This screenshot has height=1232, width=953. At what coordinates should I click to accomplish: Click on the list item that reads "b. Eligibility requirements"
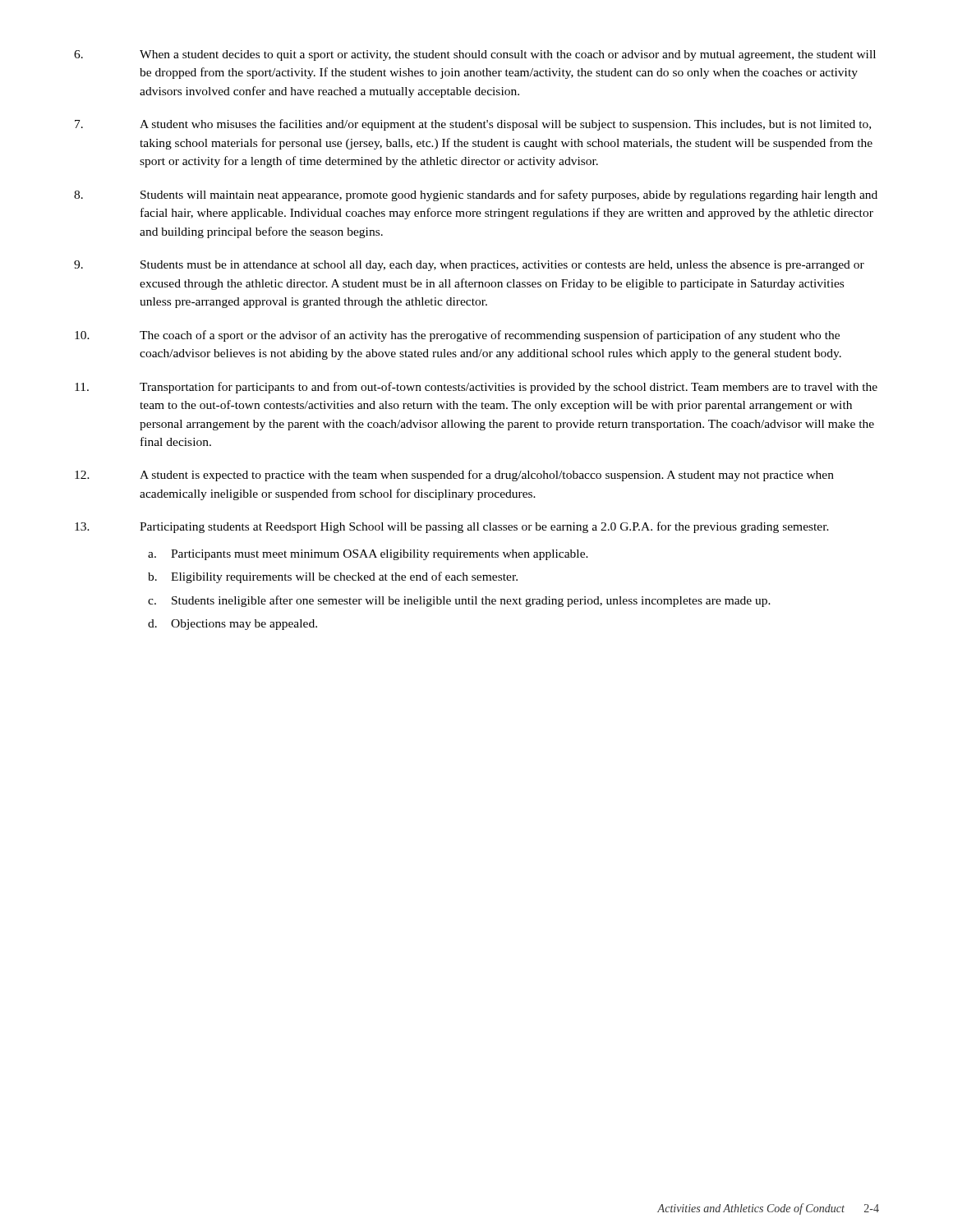point(513,577)
